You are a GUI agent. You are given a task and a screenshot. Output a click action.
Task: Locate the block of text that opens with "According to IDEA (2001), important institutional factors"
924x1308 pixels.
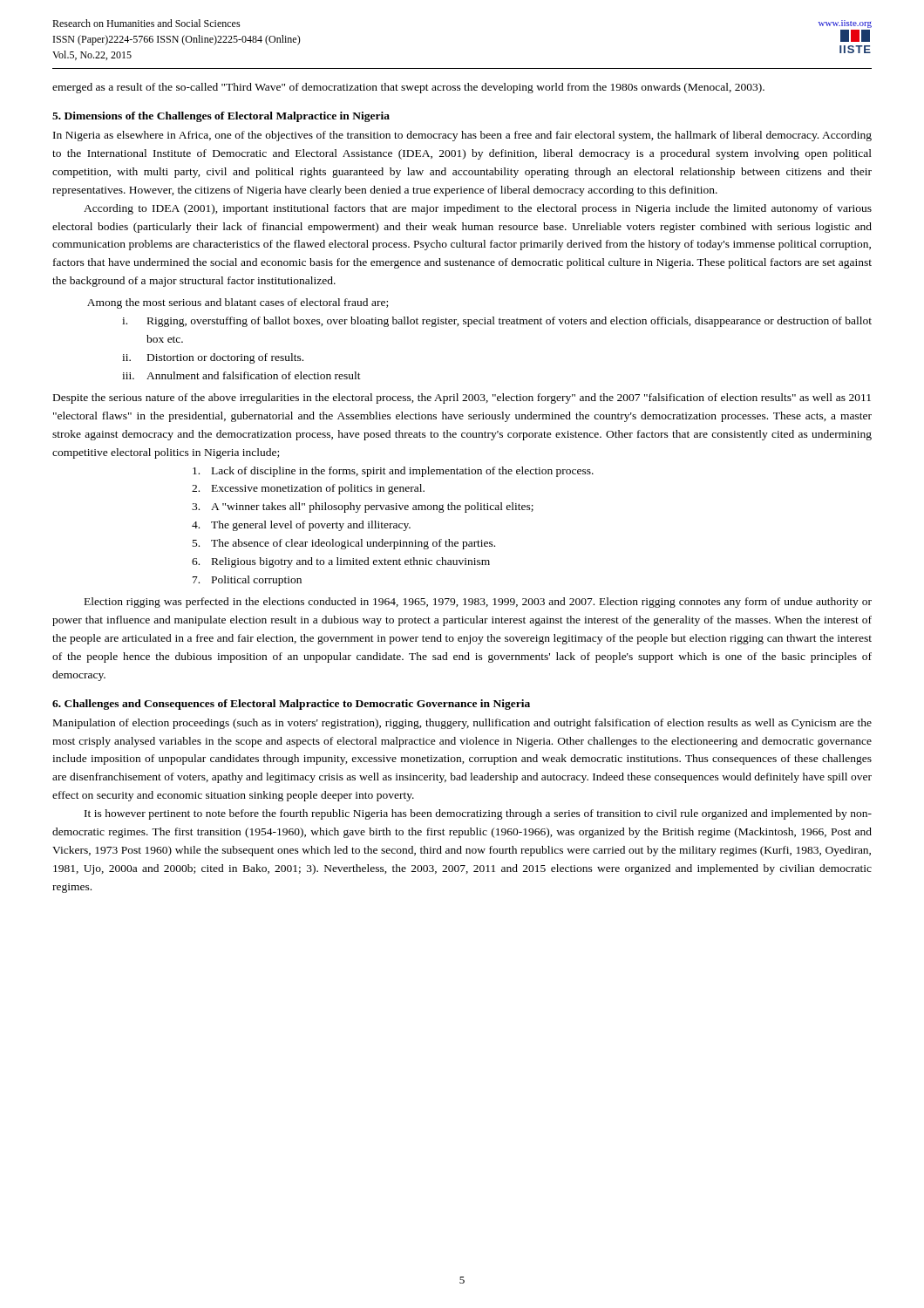[x=462, y=244]
